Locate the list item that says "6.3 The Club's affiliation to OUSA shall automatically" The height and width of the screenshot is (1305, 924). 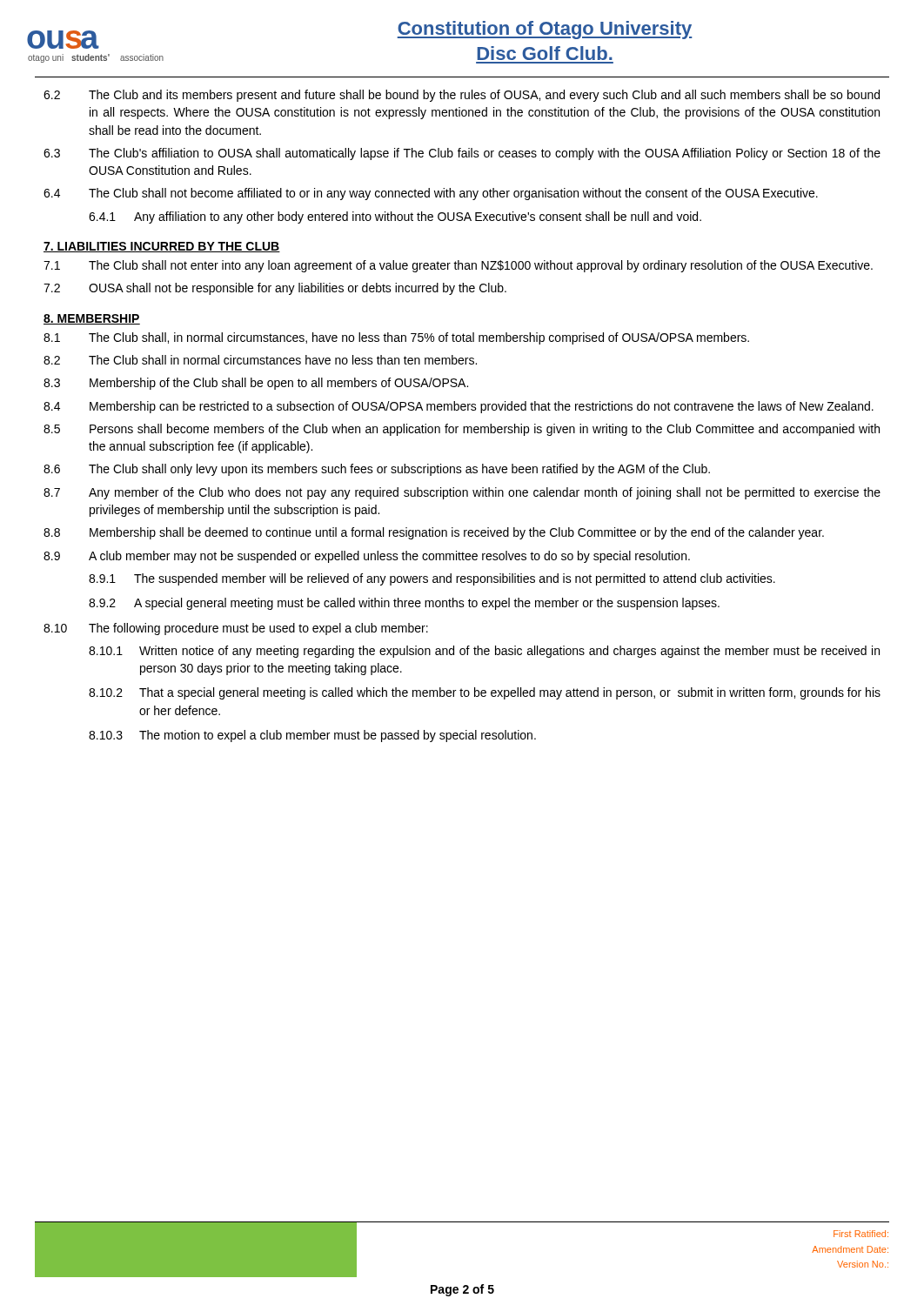click(462, 162)
